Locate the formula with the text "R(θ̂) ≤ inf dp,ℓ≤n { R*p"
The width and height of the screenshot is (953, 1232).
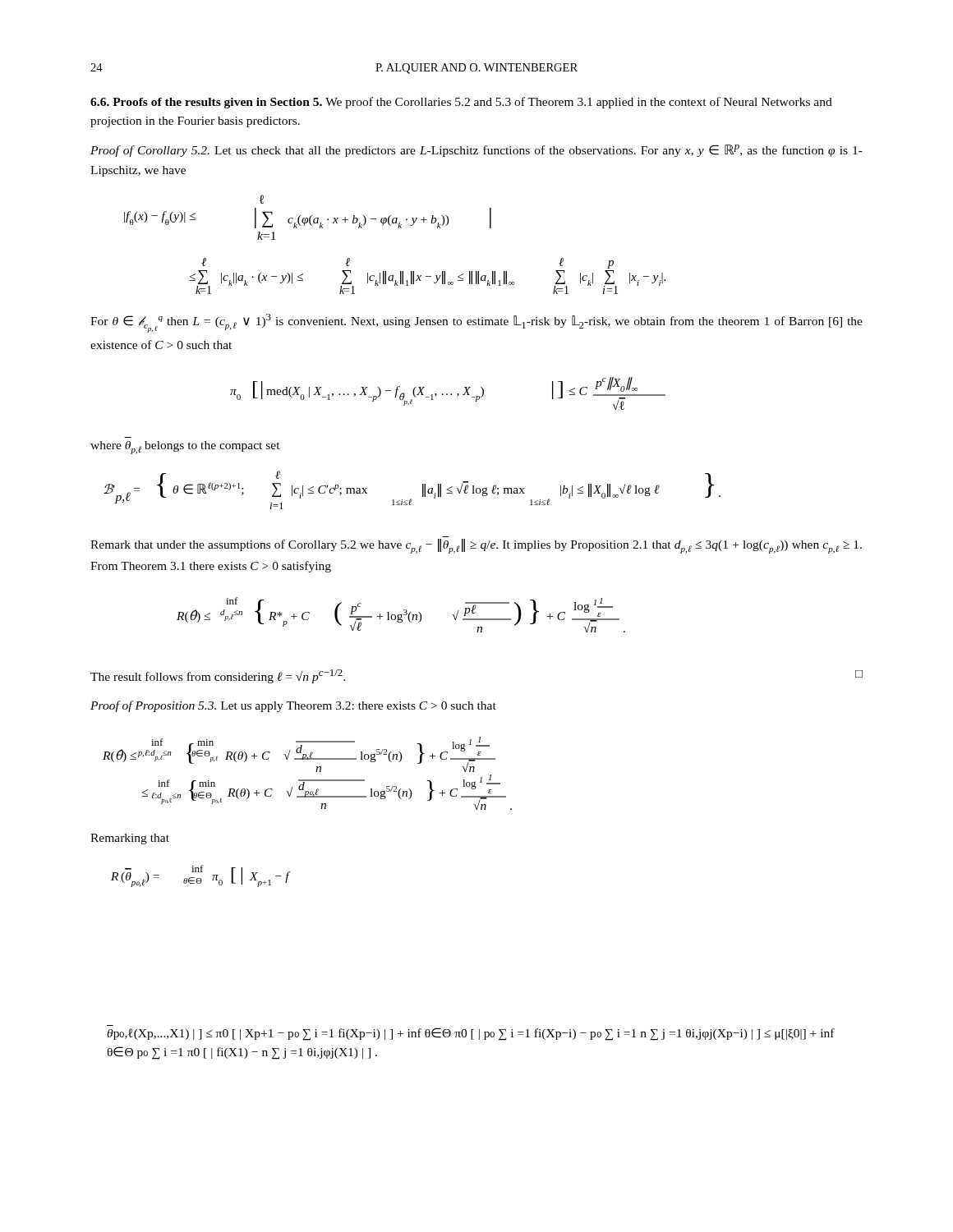point(476,616)
